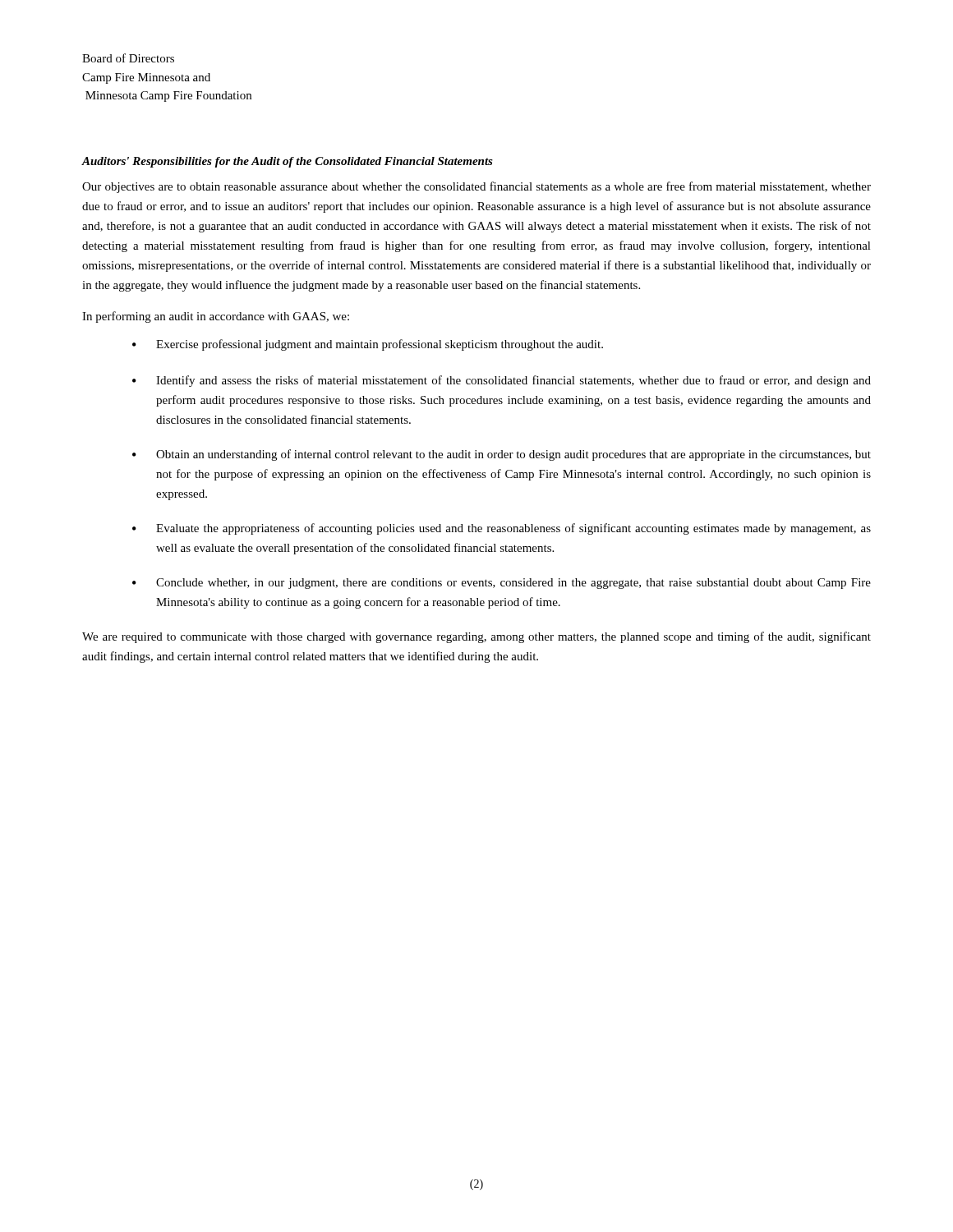Select the list item that reads "• Conclude whether, in"
The width and height of the screenshot is (953, 1232).
pyautogui.click(x=501, y=592)
